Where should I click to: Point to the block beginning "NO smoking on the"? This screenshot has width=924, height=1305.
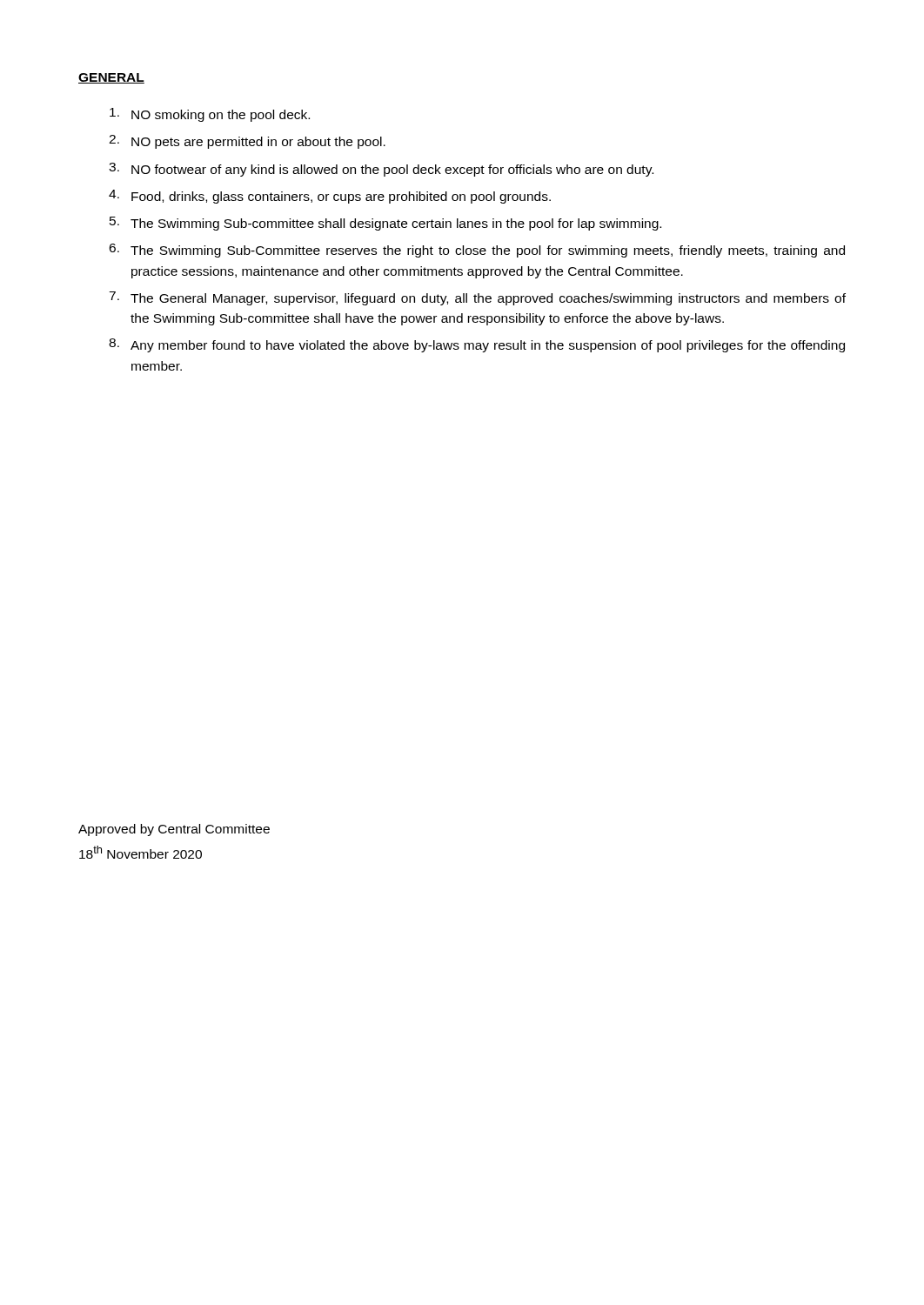(210, 115)
